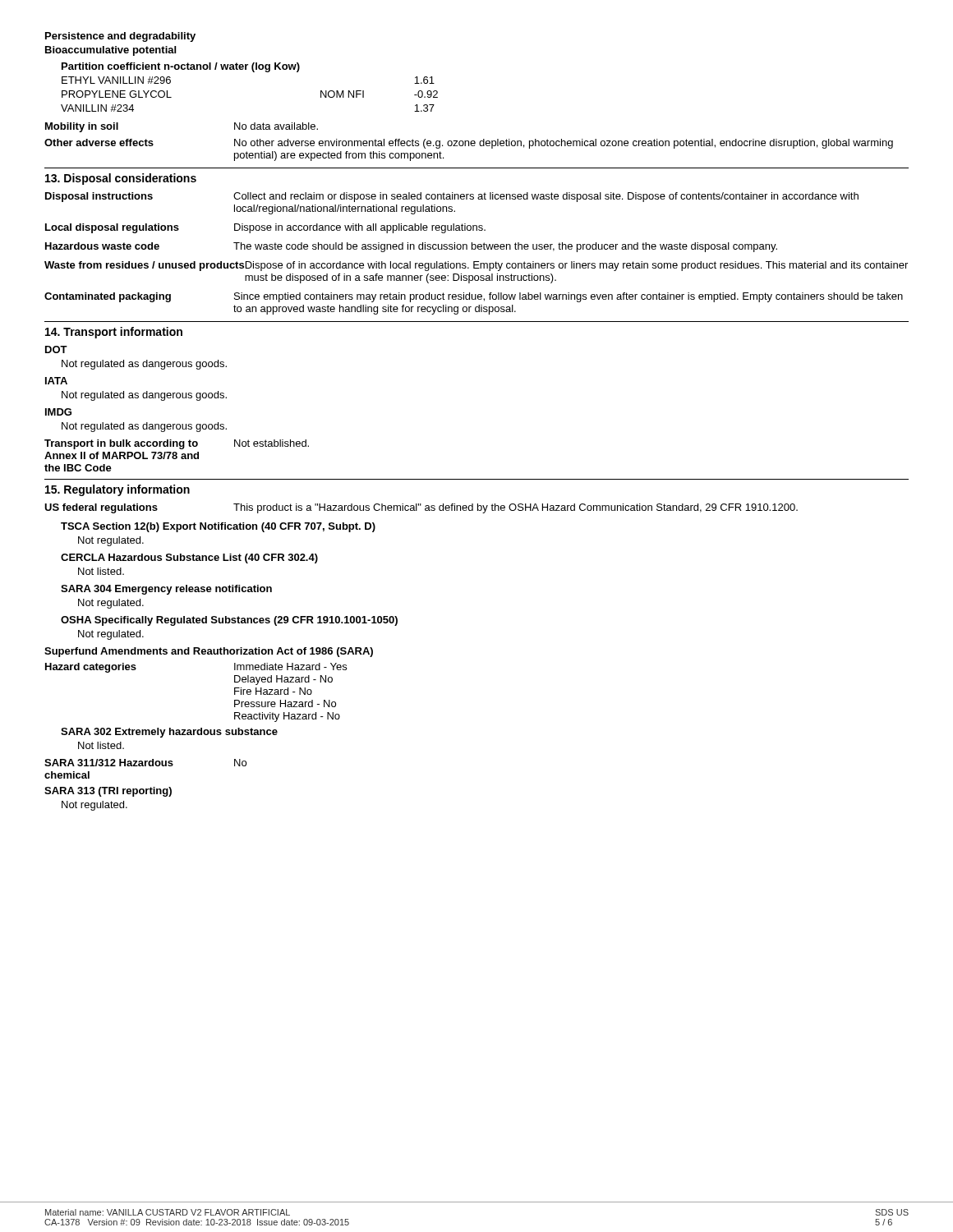Find the text starting "Waste from residues / unused products Dispose"
This screenshot has width=953, height=1232.
pyautogui.click(x=476, y=271)
